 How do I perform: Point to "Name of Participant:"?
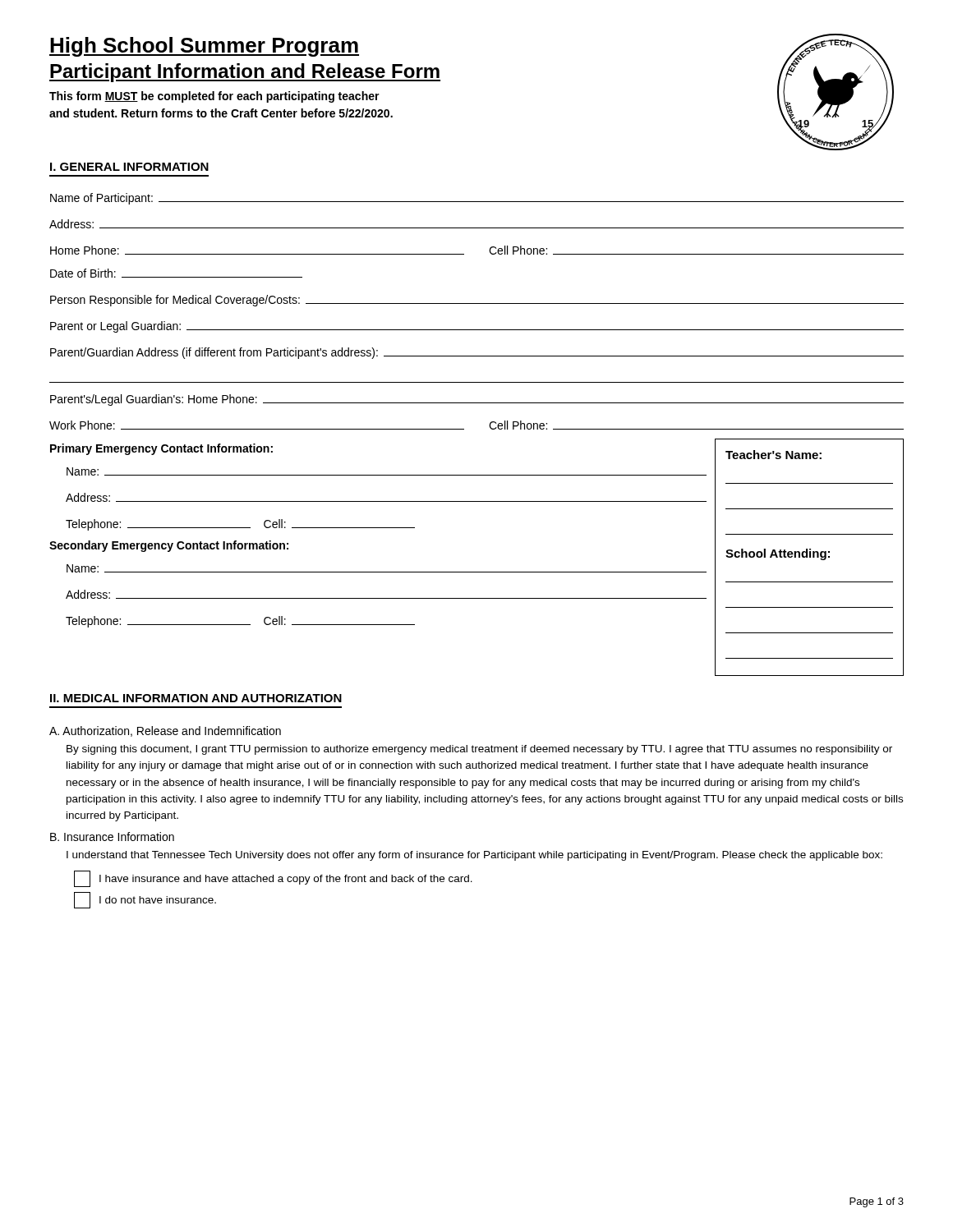476,195
